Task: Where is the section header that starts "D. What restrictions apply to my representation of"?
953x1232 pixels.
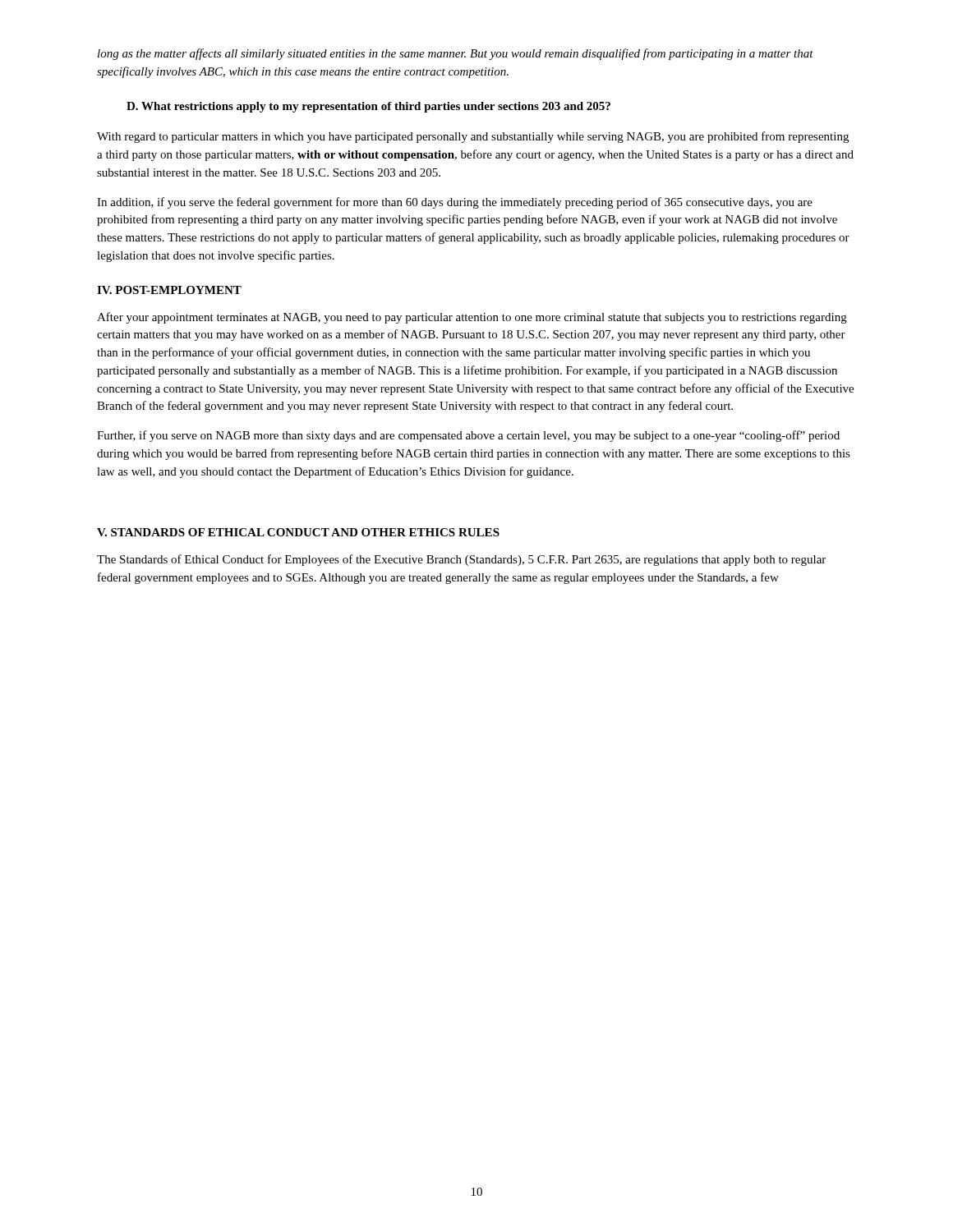Action: coord(491,106)
